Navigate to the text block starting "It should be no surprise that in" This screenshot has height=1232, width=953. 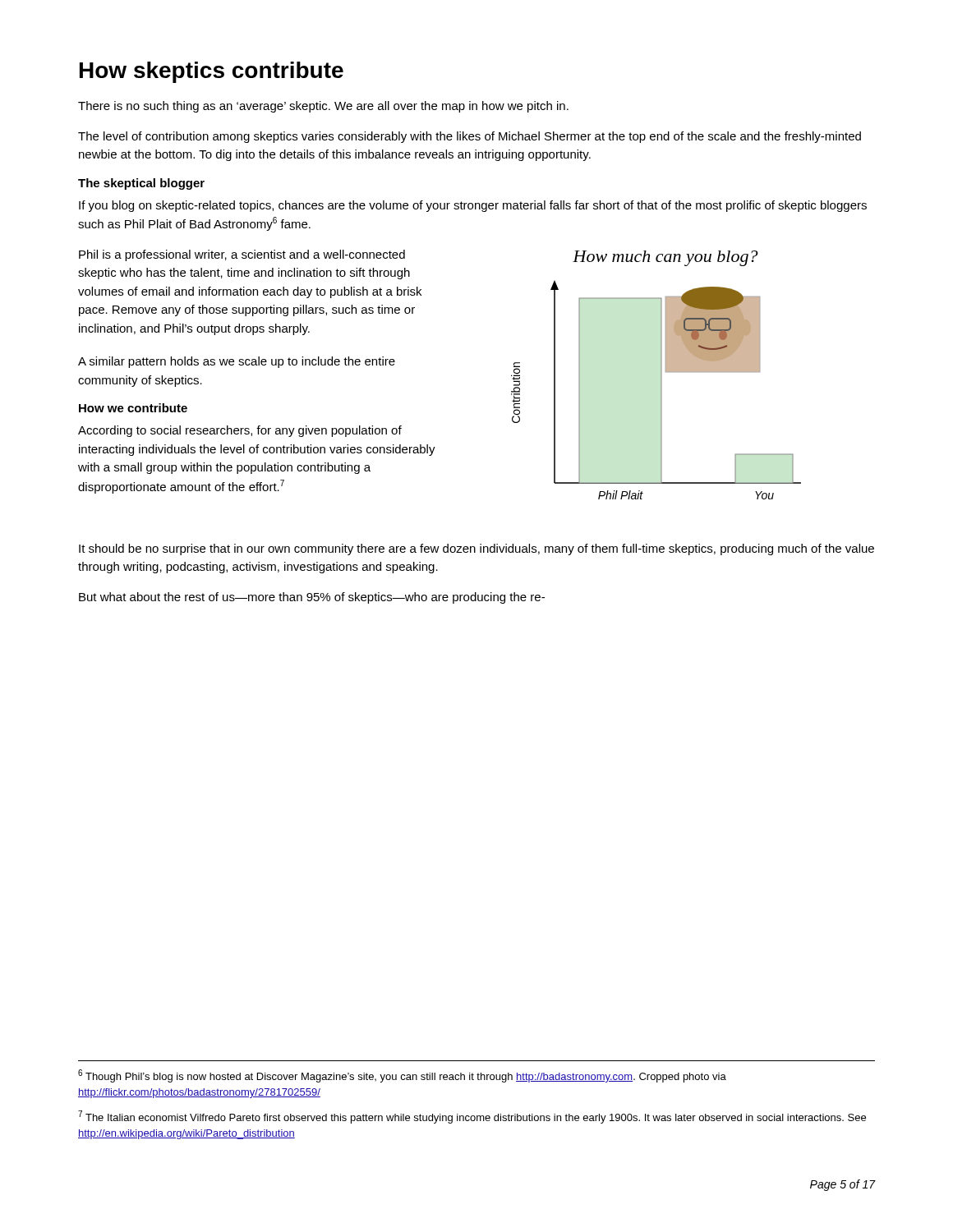pos(476,557)
